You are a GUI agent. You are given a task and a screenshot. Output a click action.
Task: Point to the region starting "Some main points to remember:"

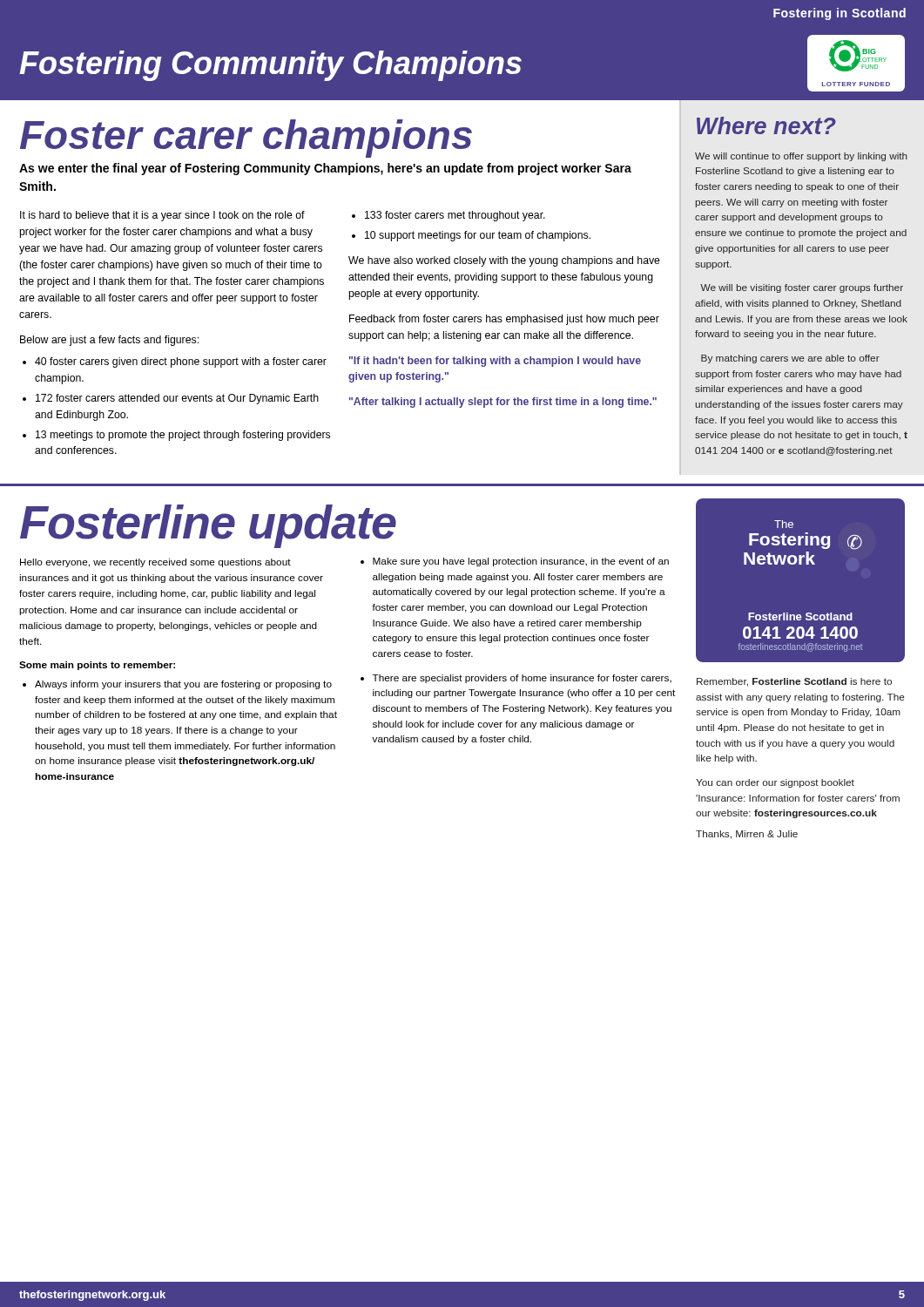pyautogui.click(x=98, y=664)
